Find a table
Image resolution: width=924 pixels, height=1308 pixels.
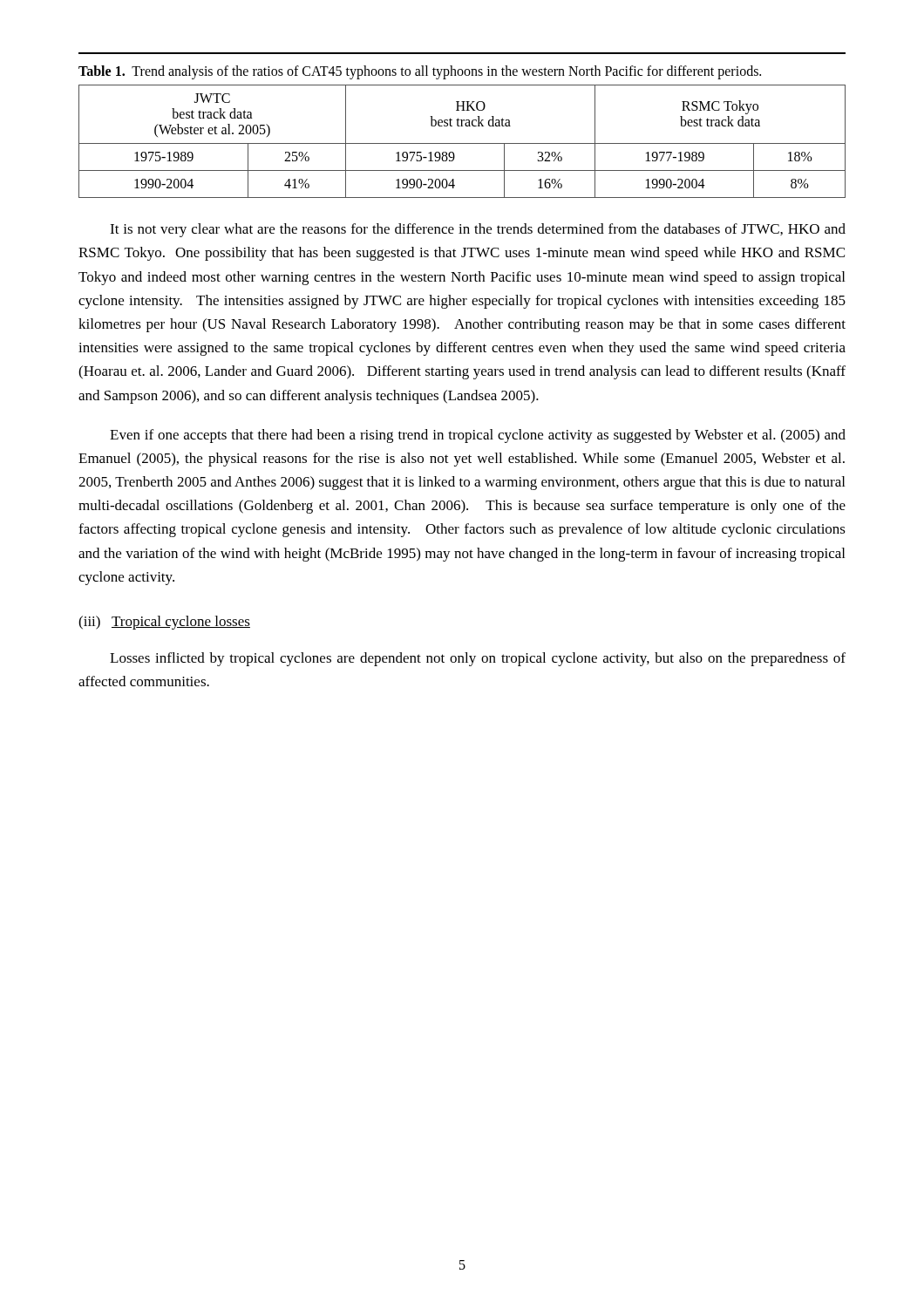(462, 141)
